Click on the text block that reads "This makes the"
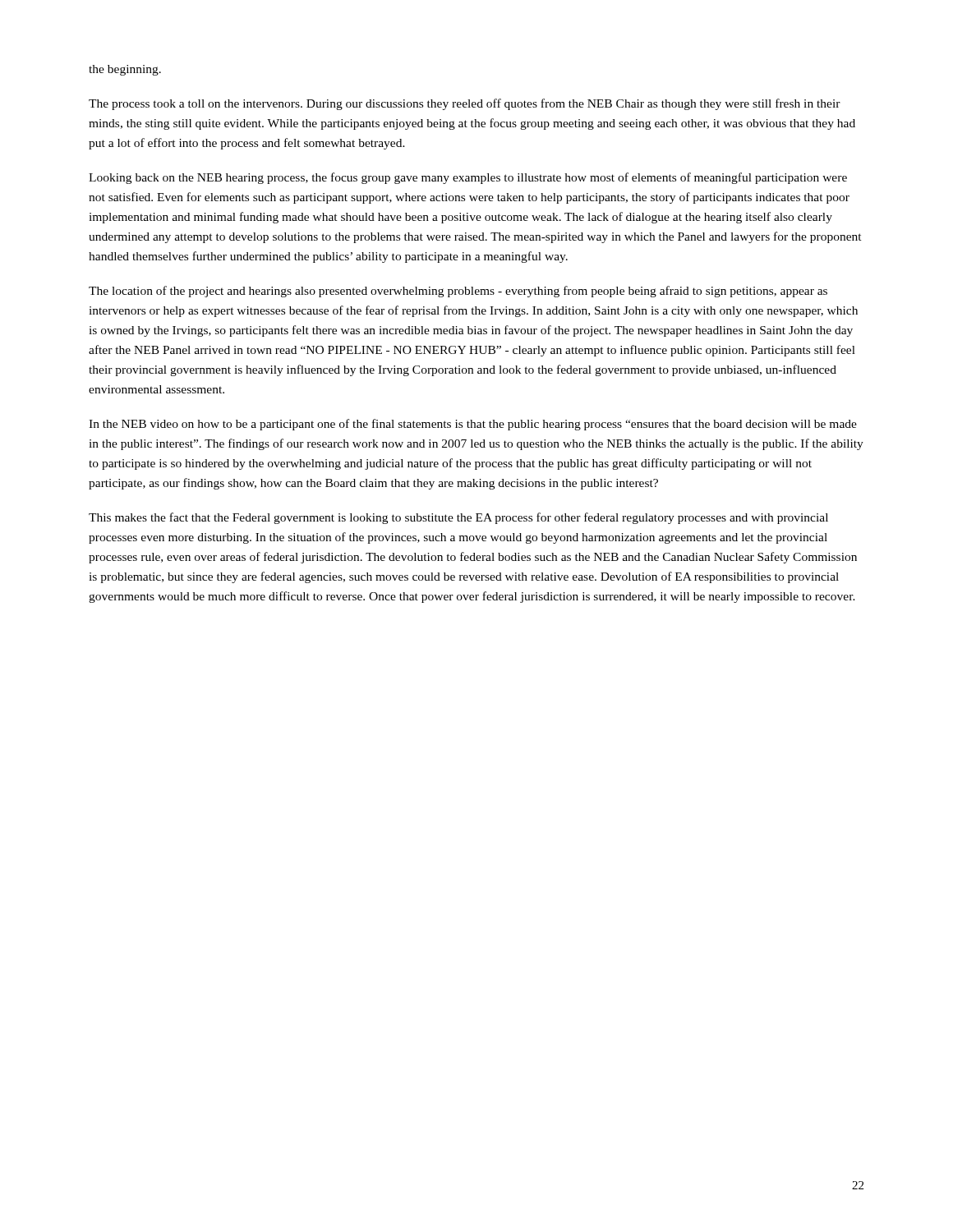Image resolution: width=953 pixels, height=1232 pixels. click(473, 557)
